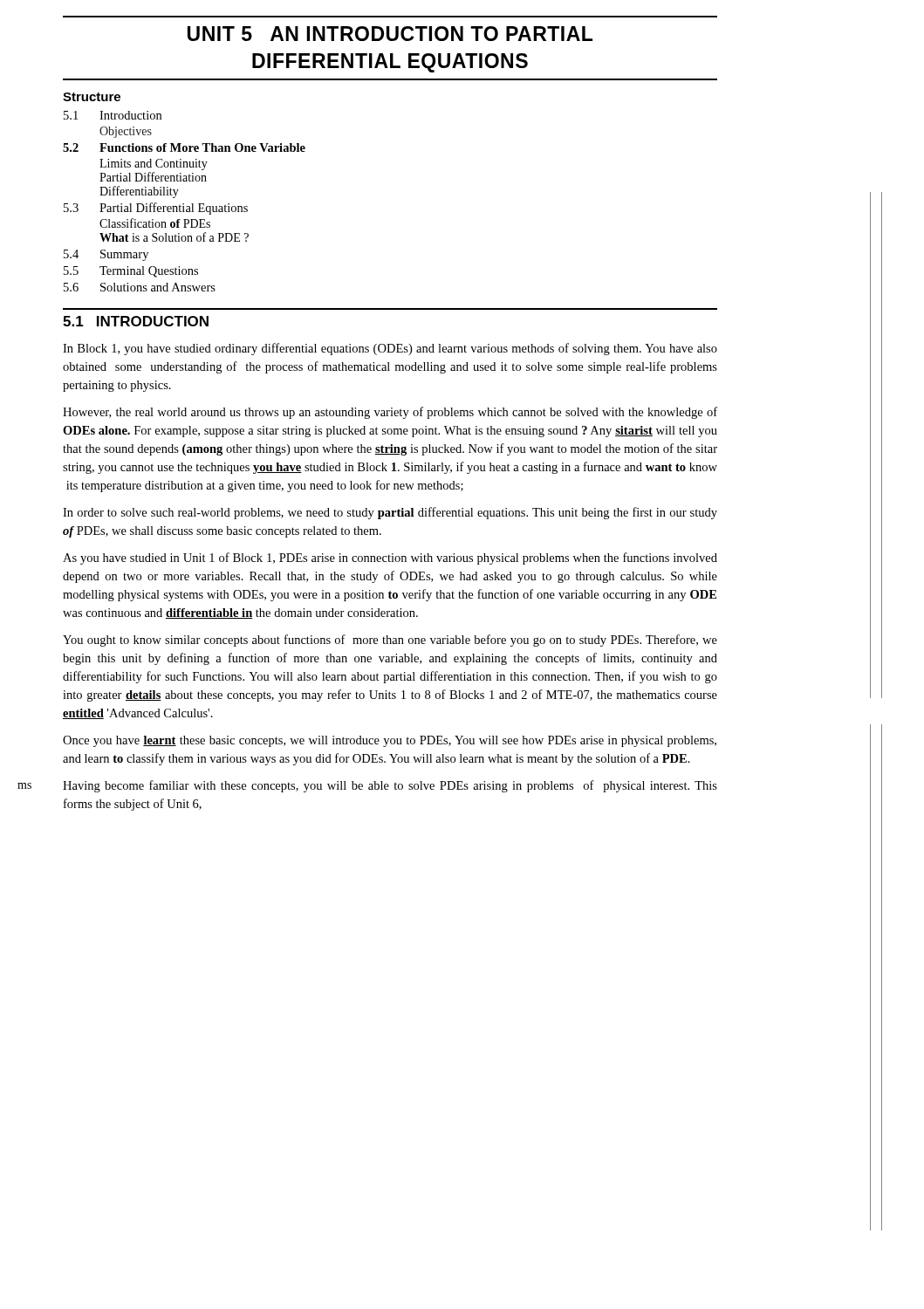Click on the section header that says "5.1 INTRODUCTION"
The height and width of the screenshot is (1309, 924).
coord(136,322)
